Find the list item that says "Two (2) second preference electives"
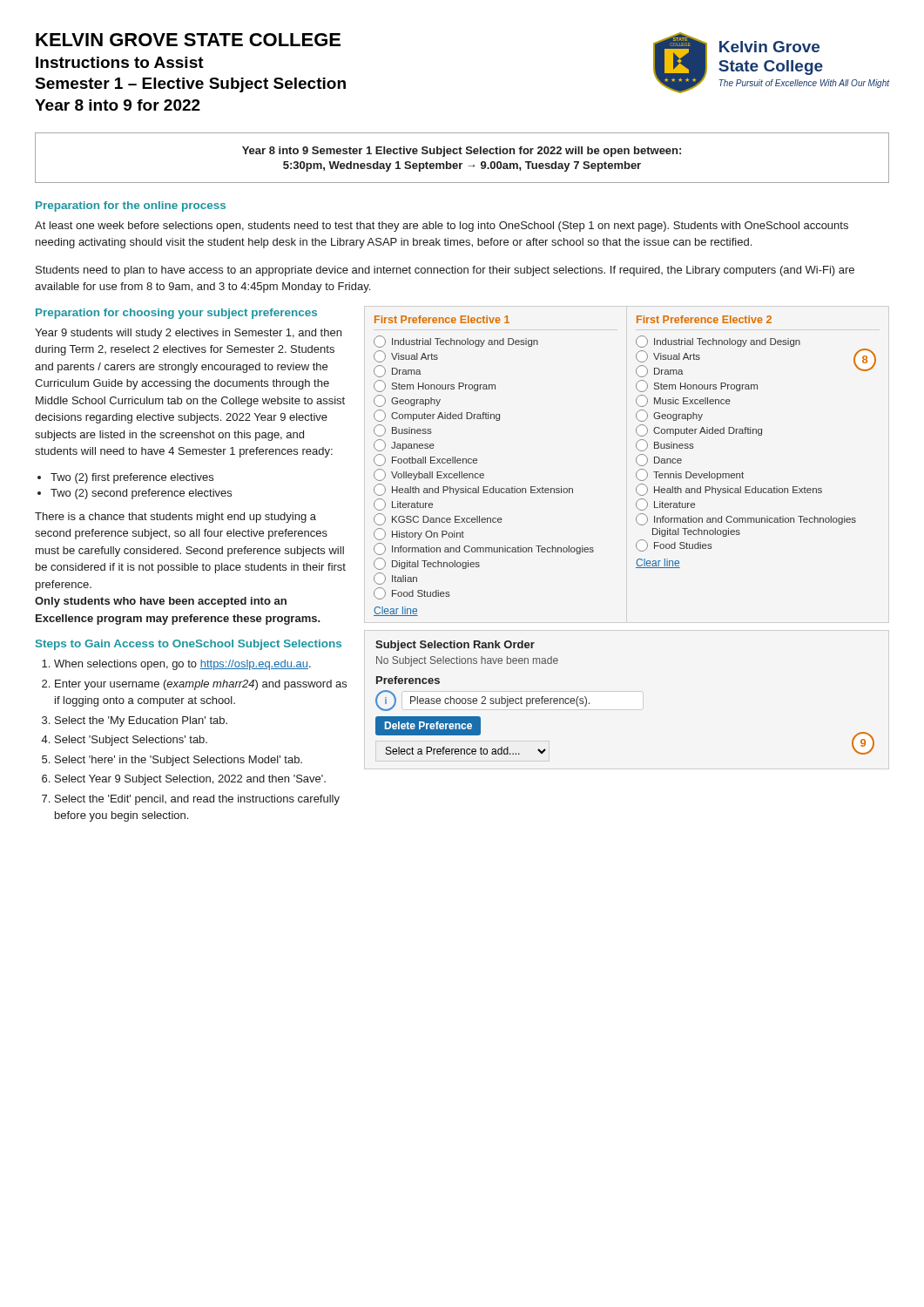Viewport: 924px width, 1307px height. pos(141,492)
